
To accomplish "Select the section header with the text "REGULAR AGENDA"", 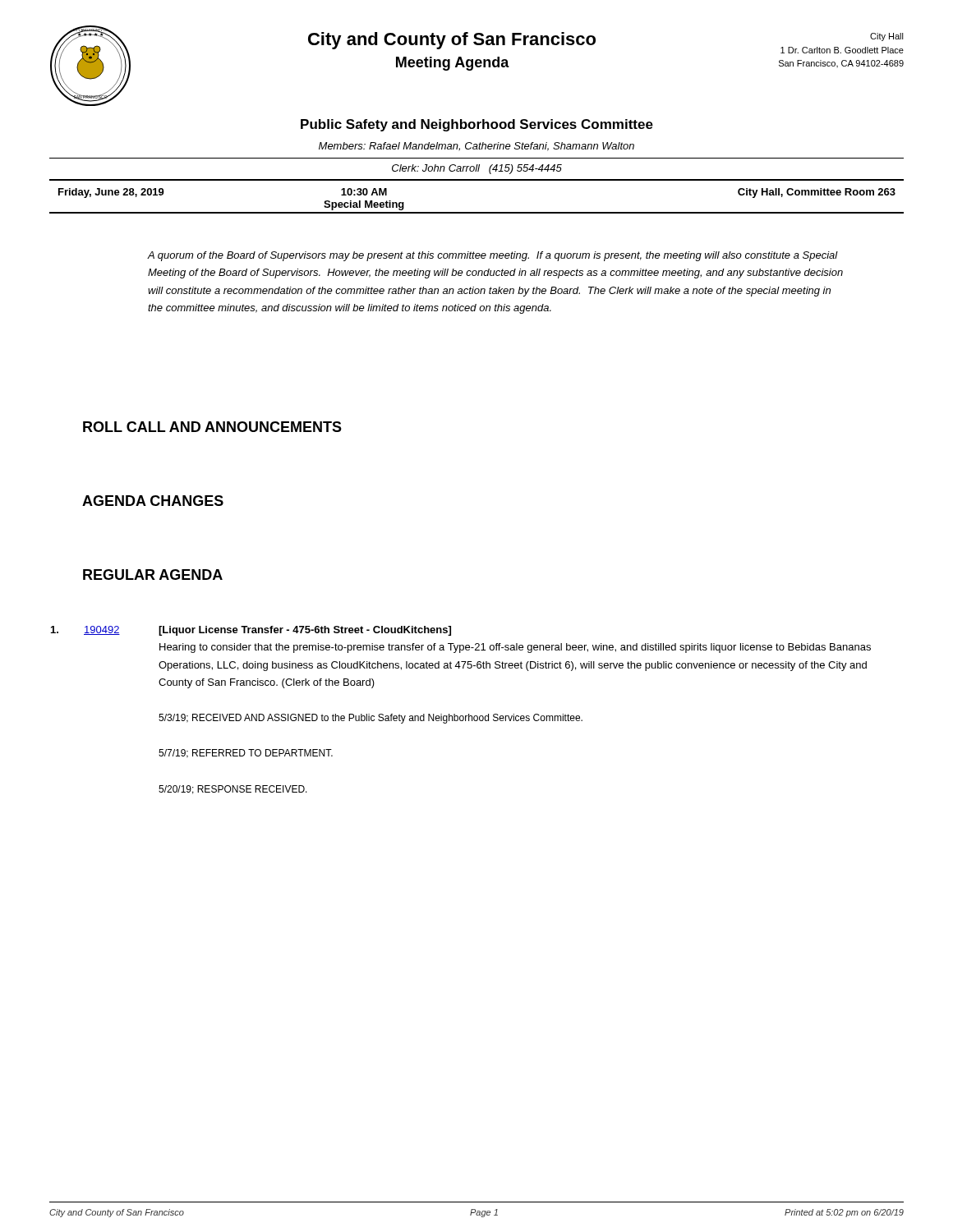I will (153, 575).
